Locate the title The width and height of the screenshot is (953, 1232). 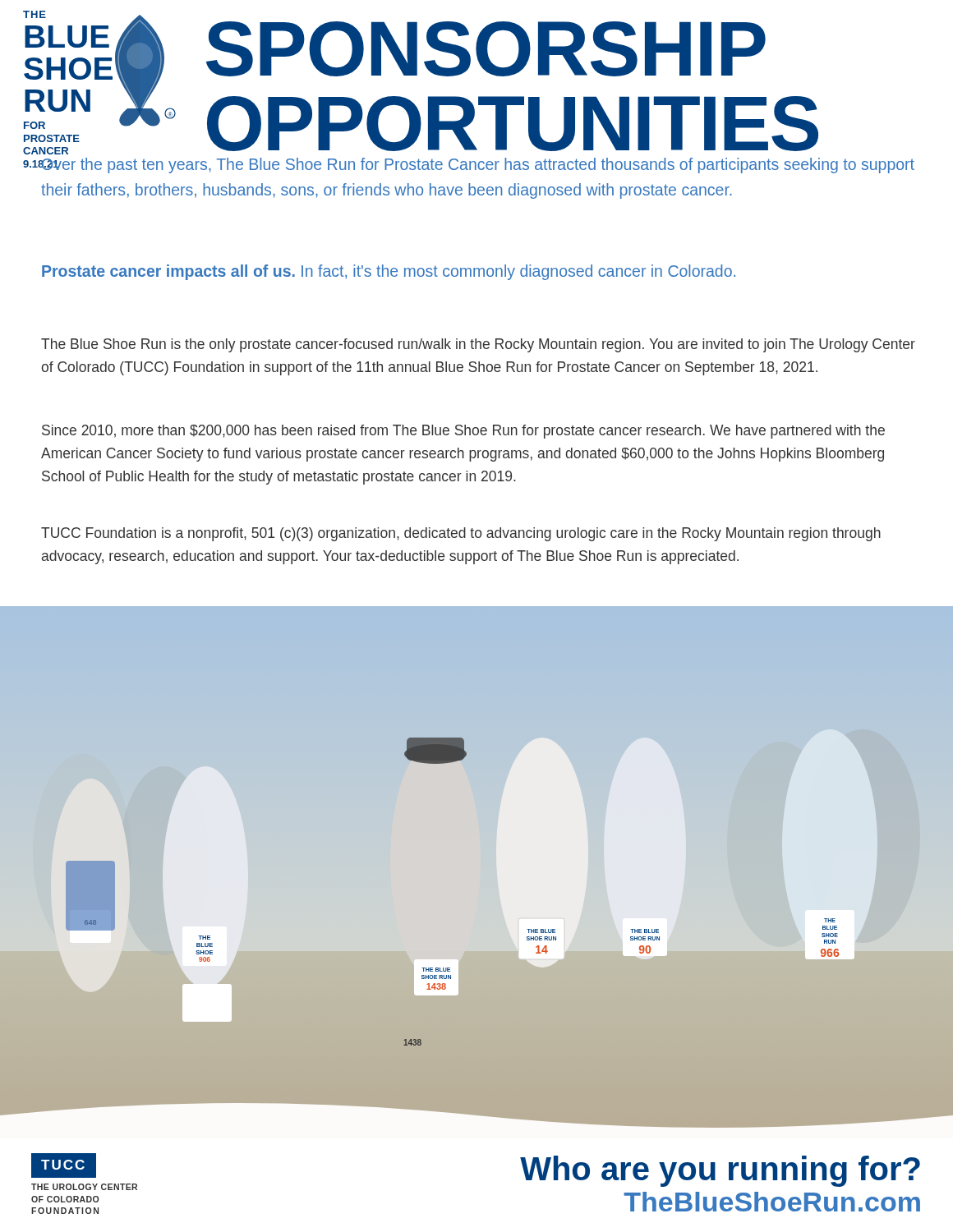(x=570, y=86)
